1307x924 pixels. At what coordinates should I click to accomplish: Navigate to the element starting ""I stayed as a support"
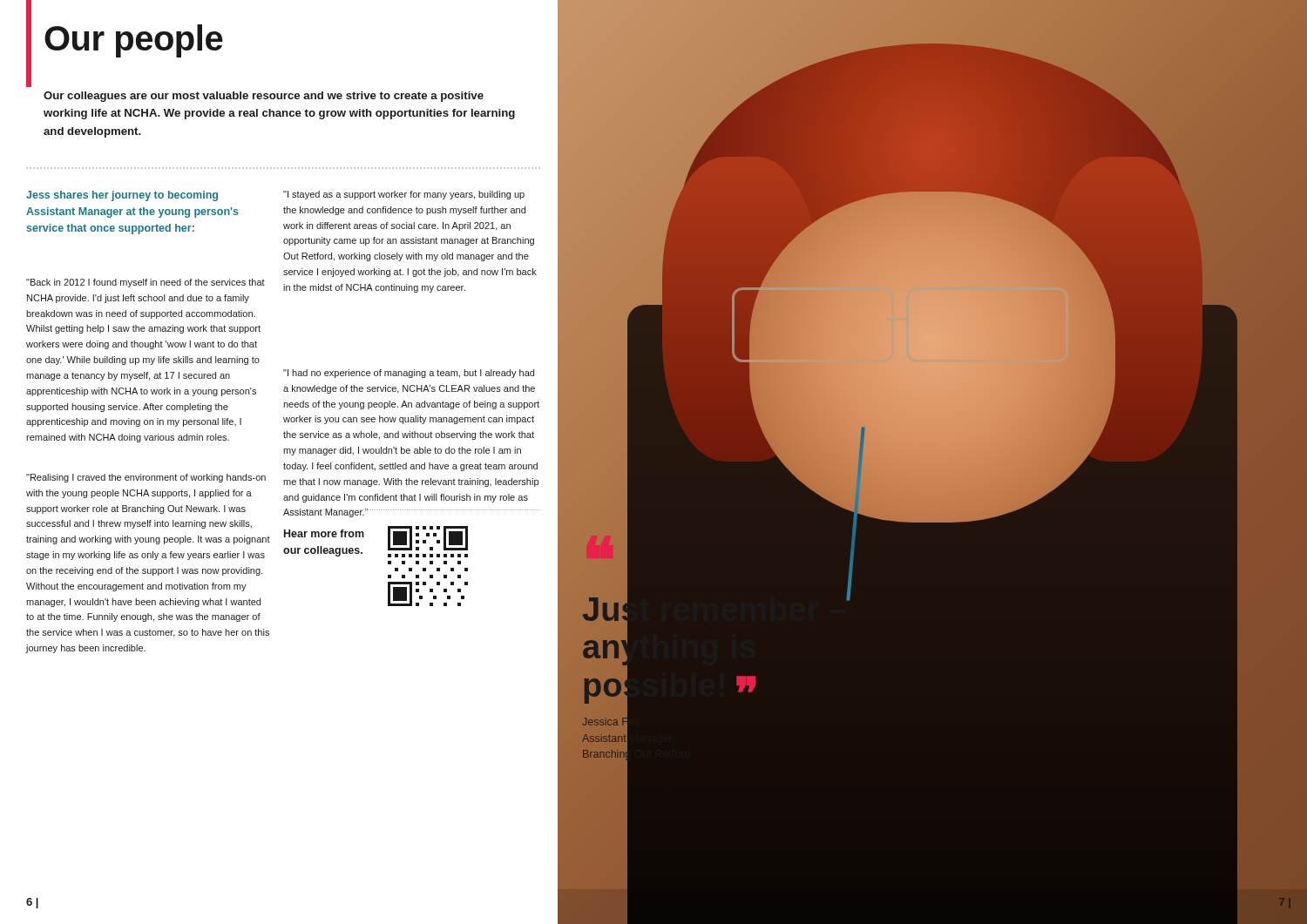[x=410, y=241]
